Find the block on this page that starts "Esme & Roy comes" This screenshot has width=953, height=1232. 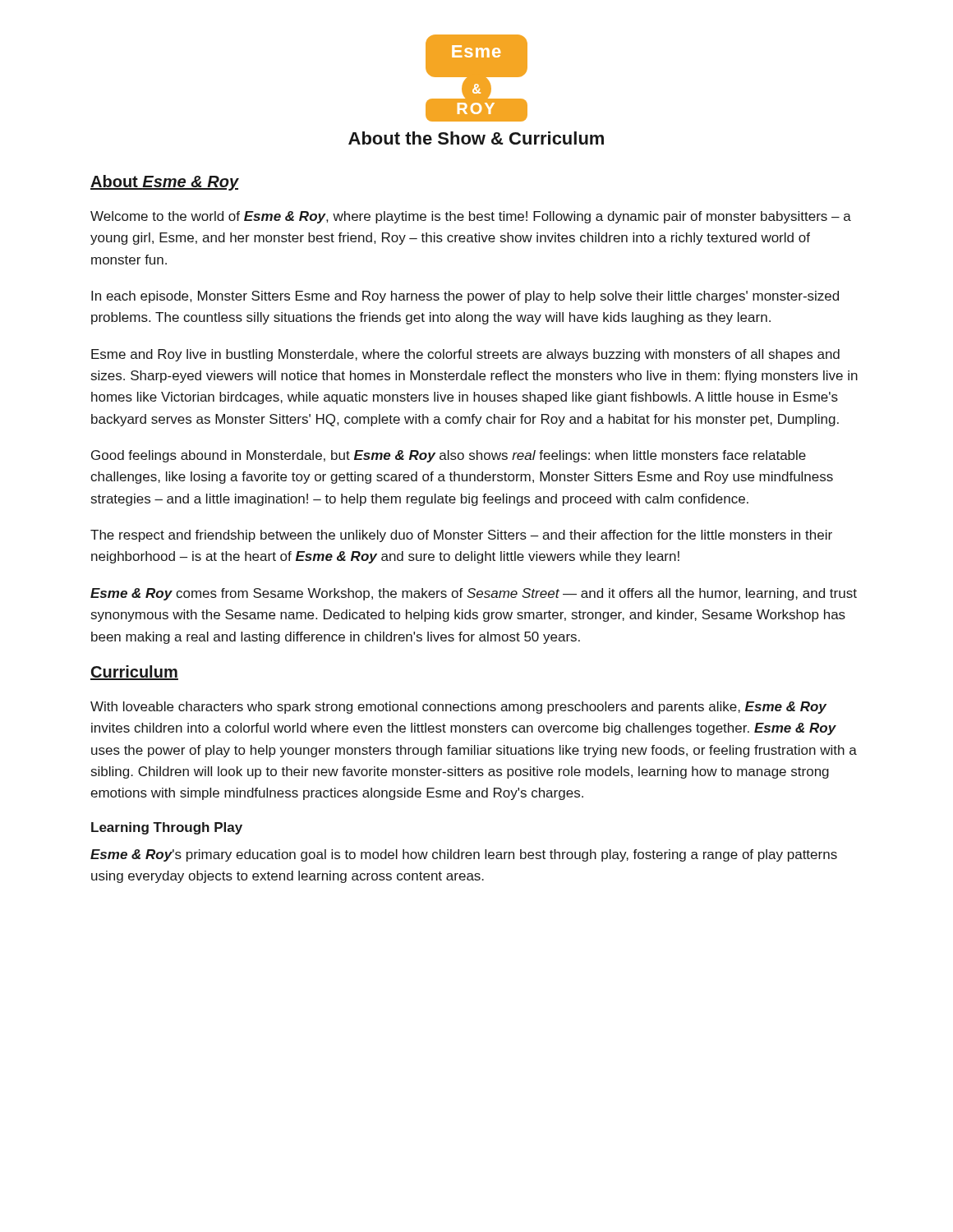(x=474, y=615)
